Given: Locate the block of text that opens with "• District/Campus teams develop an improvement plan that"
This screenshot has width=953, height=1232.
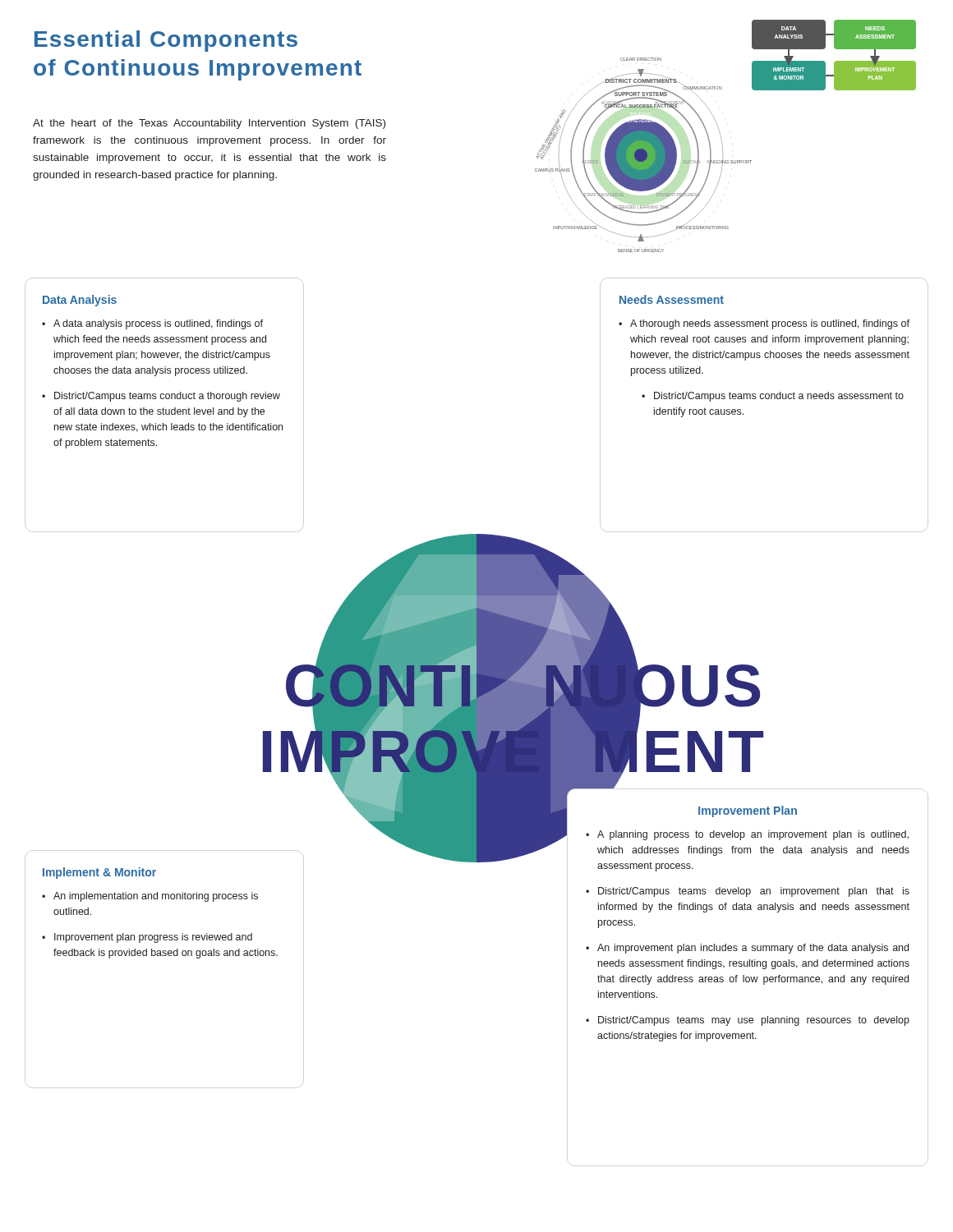Looking at the screenshot, I should (x=748, y=907).
